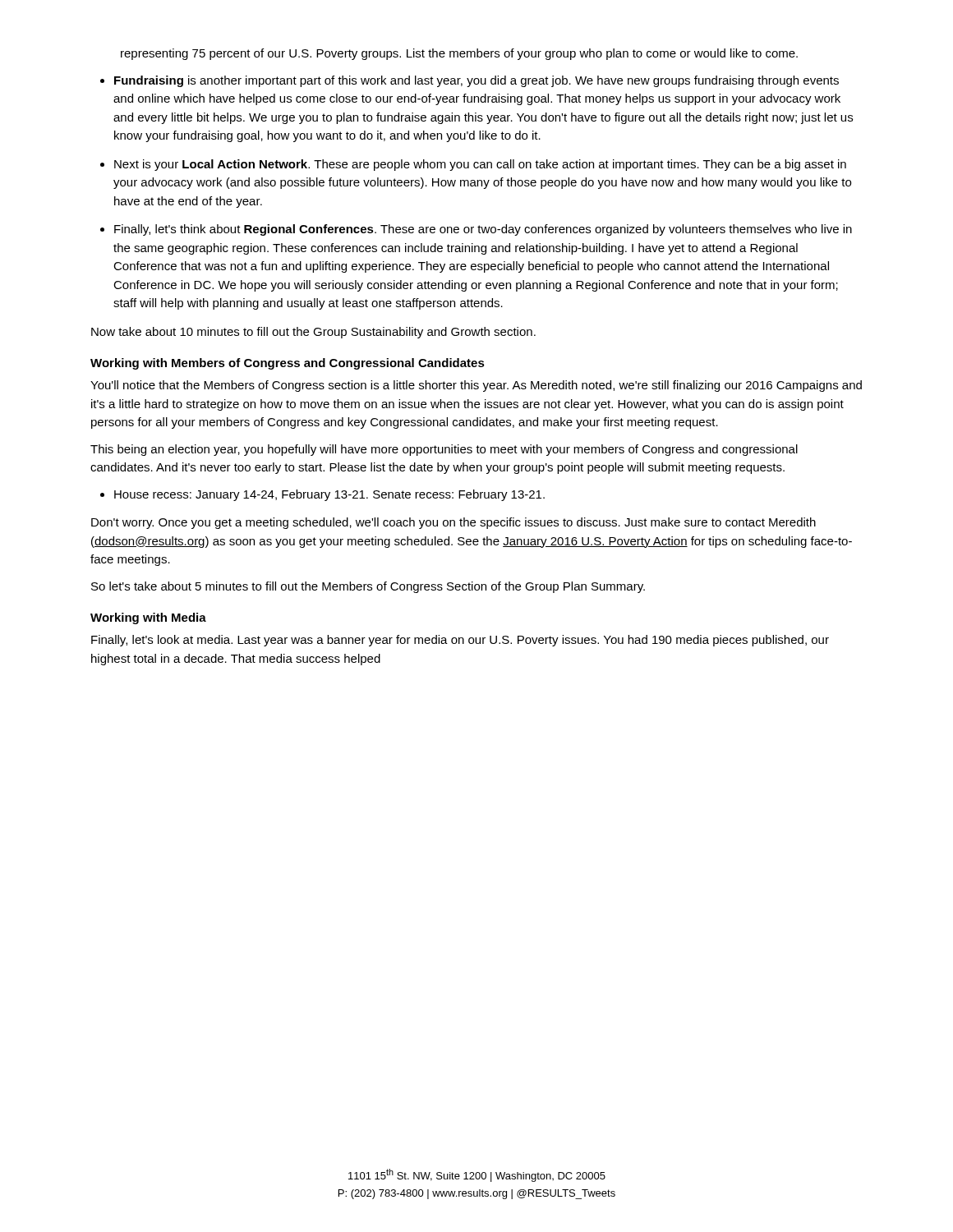The image size is (953, 1232).
Task: Select the text block containing "Don't worry. Once you"
Action: 476,541
